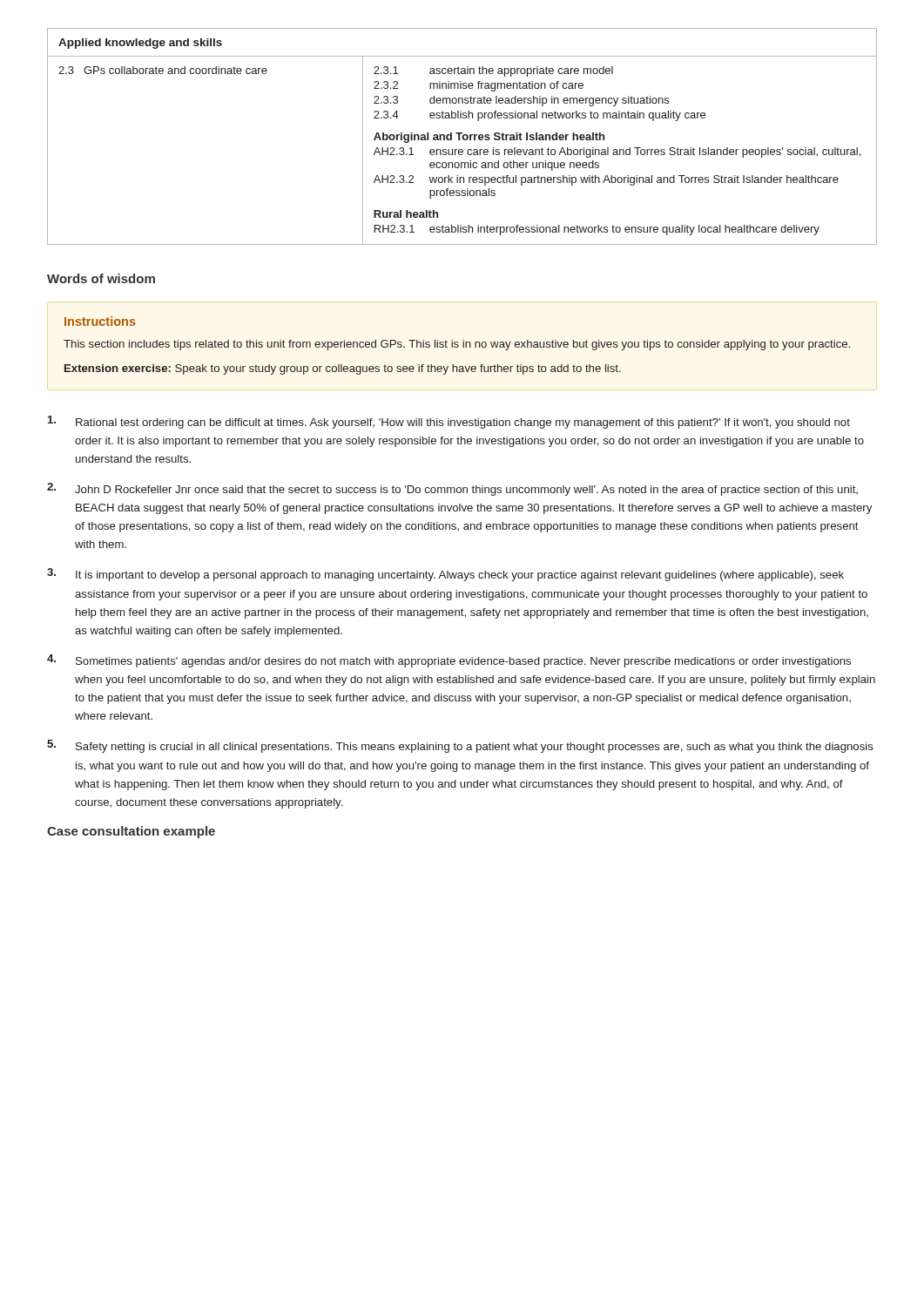Point to the block beginning "3. It is important"
Screen dimensions: 1307x924
[x=462, y=603]
